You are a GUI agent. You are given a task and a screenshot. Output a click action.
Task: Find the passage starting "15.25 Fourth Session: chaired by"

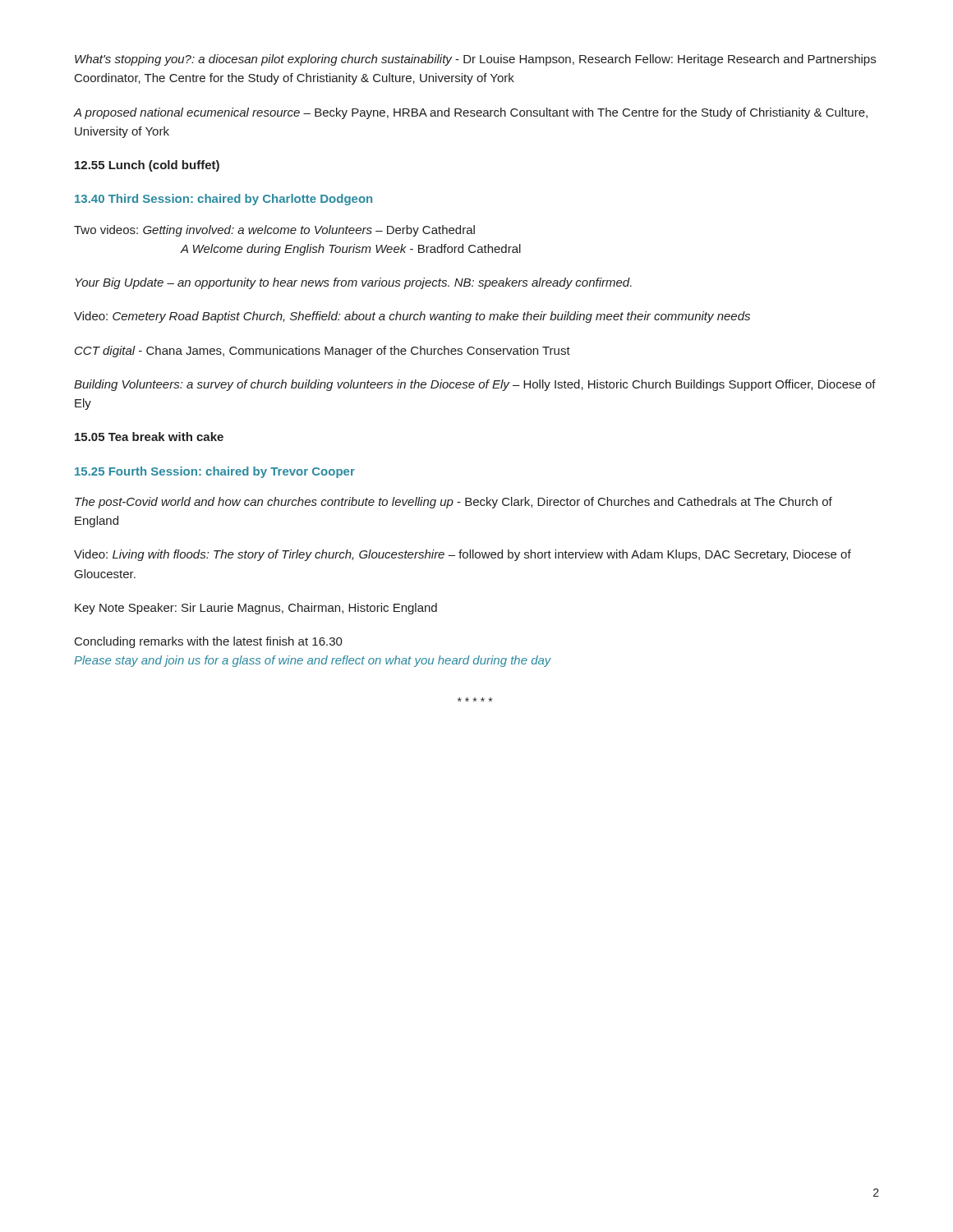pyautogui.click(x=214, y=471)
